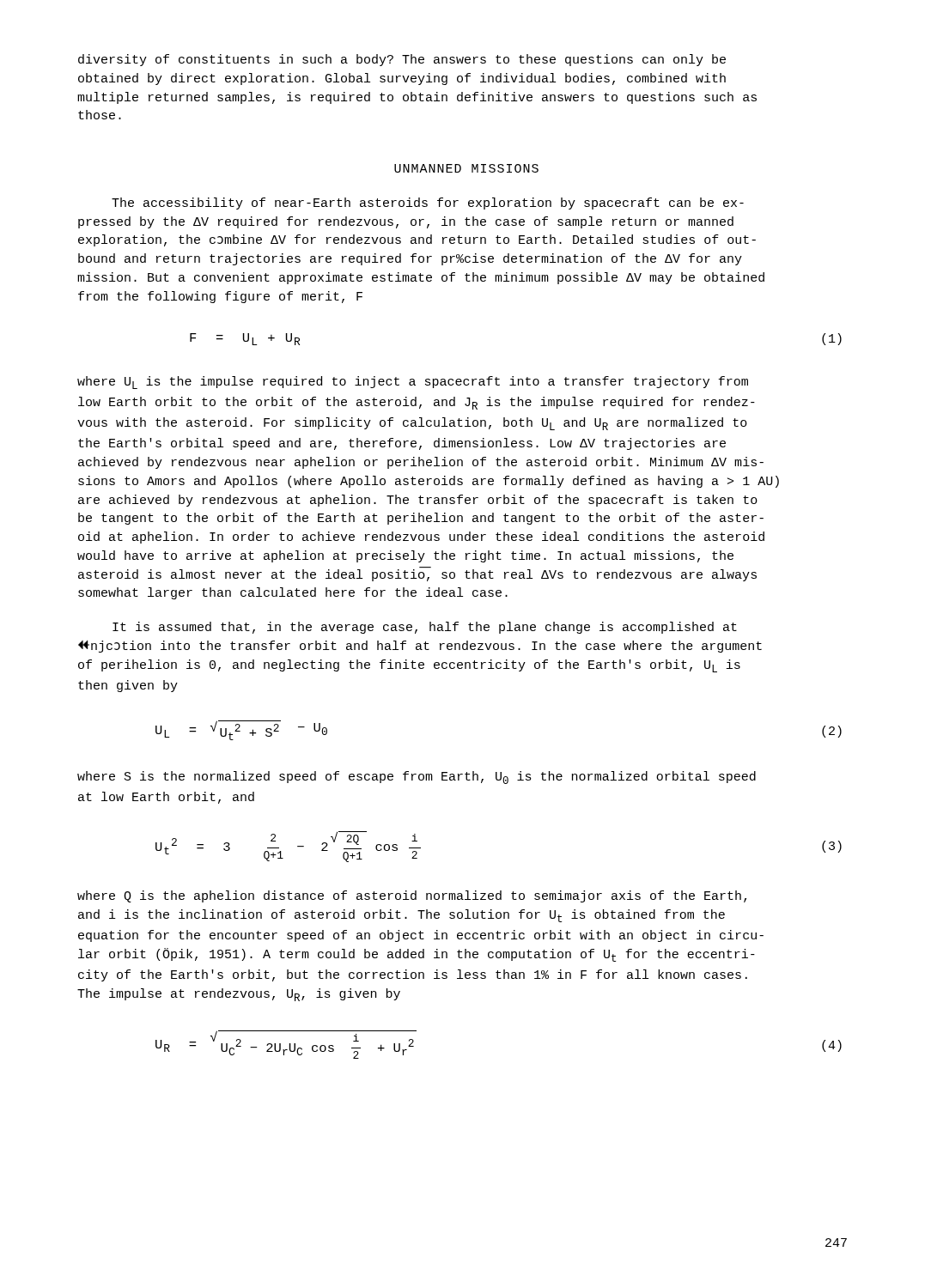Navigate to the region starting "where UL is the impulse required to"
The image size is (925, 1288).
pyautogui.click(x=429, y=488)
